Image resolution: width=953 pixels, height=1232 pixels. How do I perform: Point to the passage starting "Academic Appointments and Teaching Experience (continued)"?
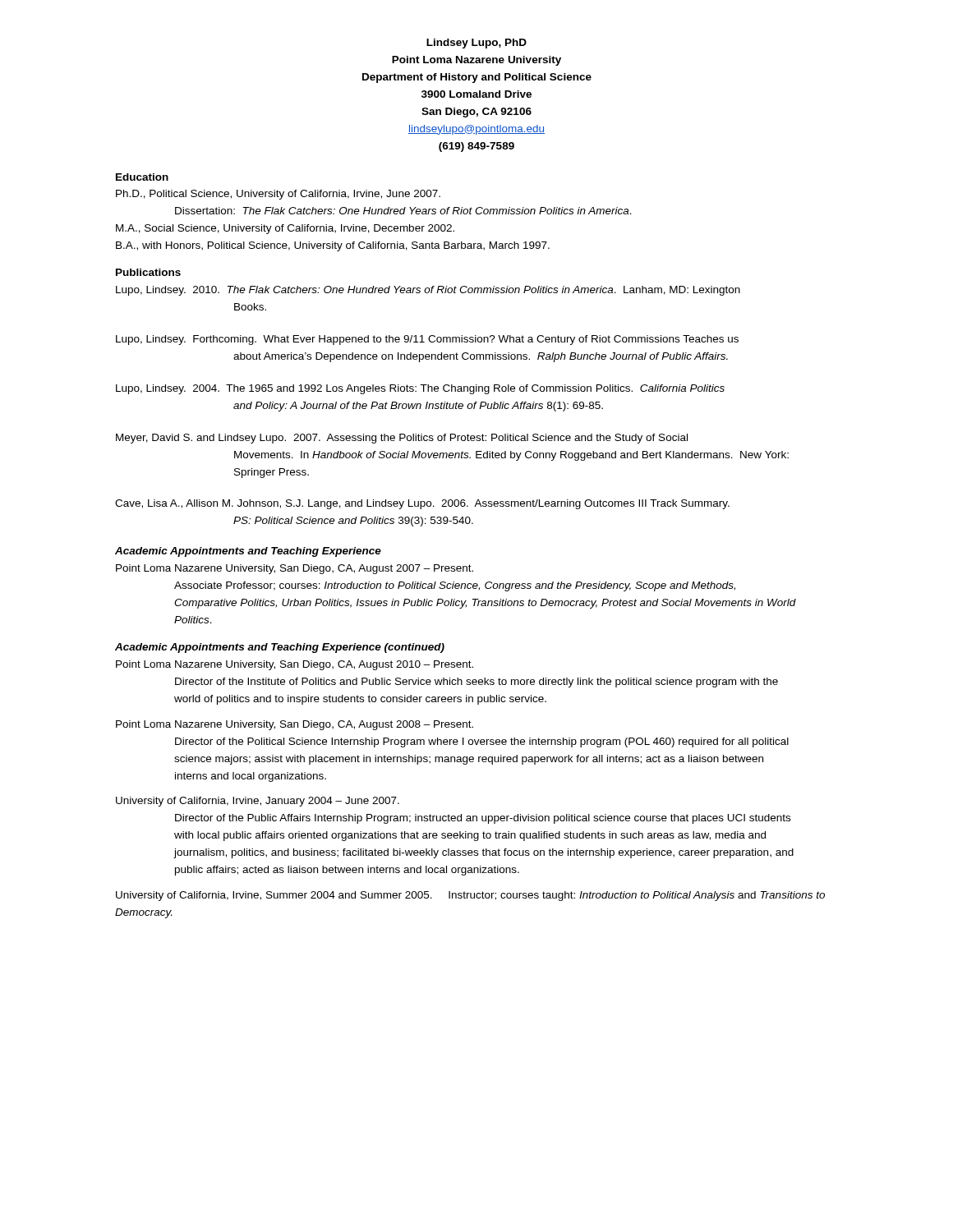click(280, 647)
